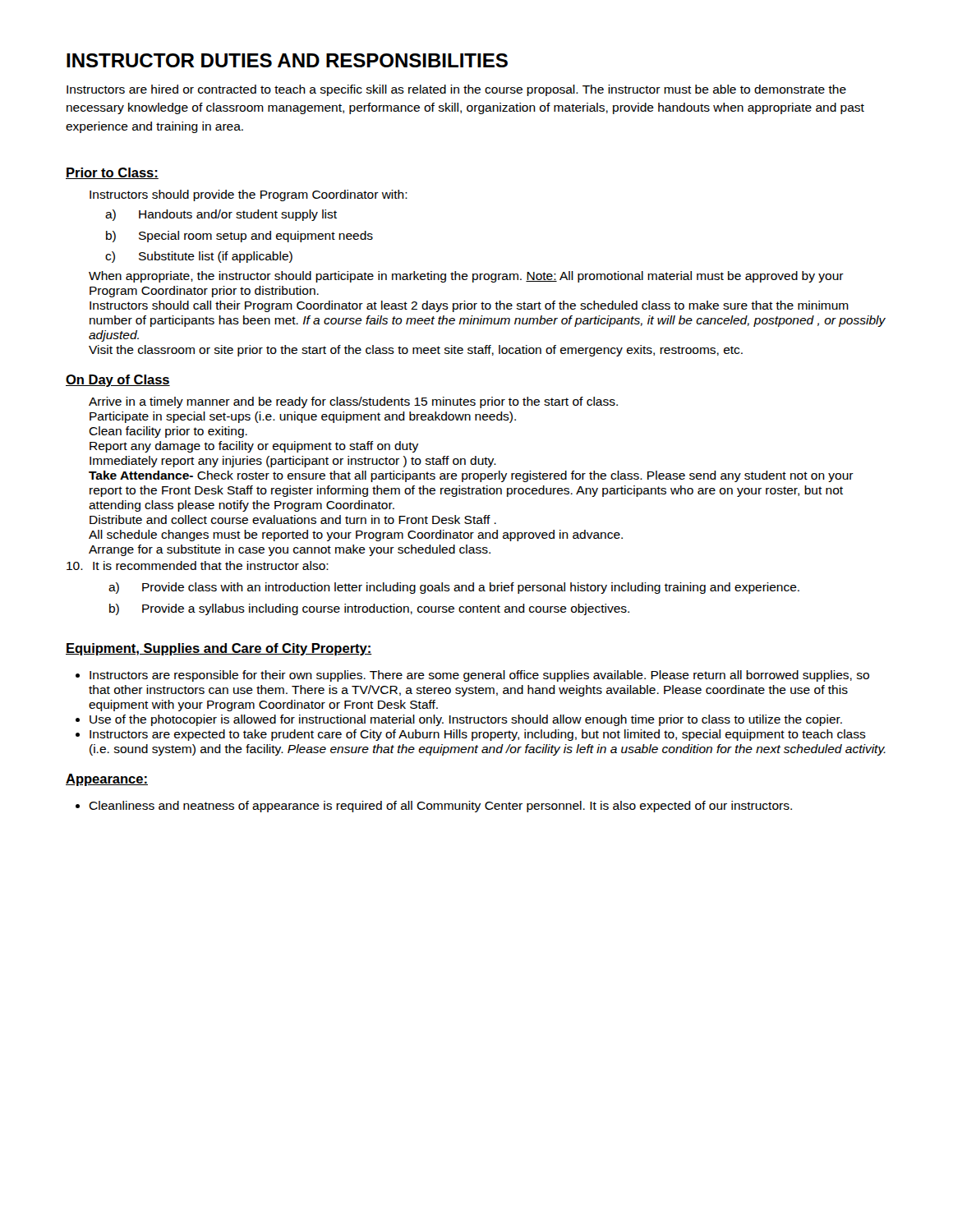953x1232 pixels.
Task: Point to the block beginning "Take Attendance- Check"
Action: 488,490
